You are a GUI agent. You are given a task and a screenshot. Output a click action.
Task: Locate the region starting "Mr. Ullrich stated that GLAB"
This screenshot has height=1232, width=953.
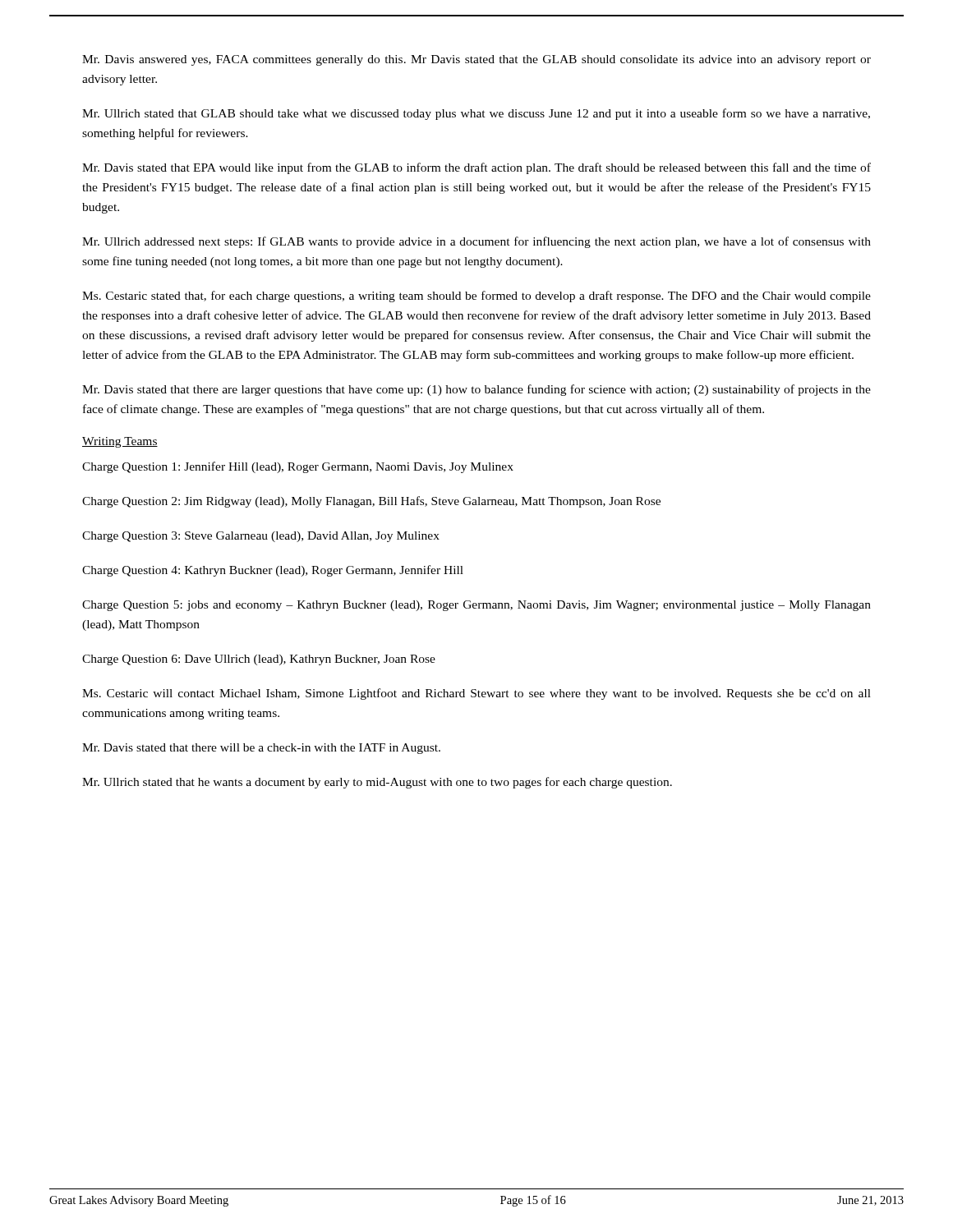(476, 123)
